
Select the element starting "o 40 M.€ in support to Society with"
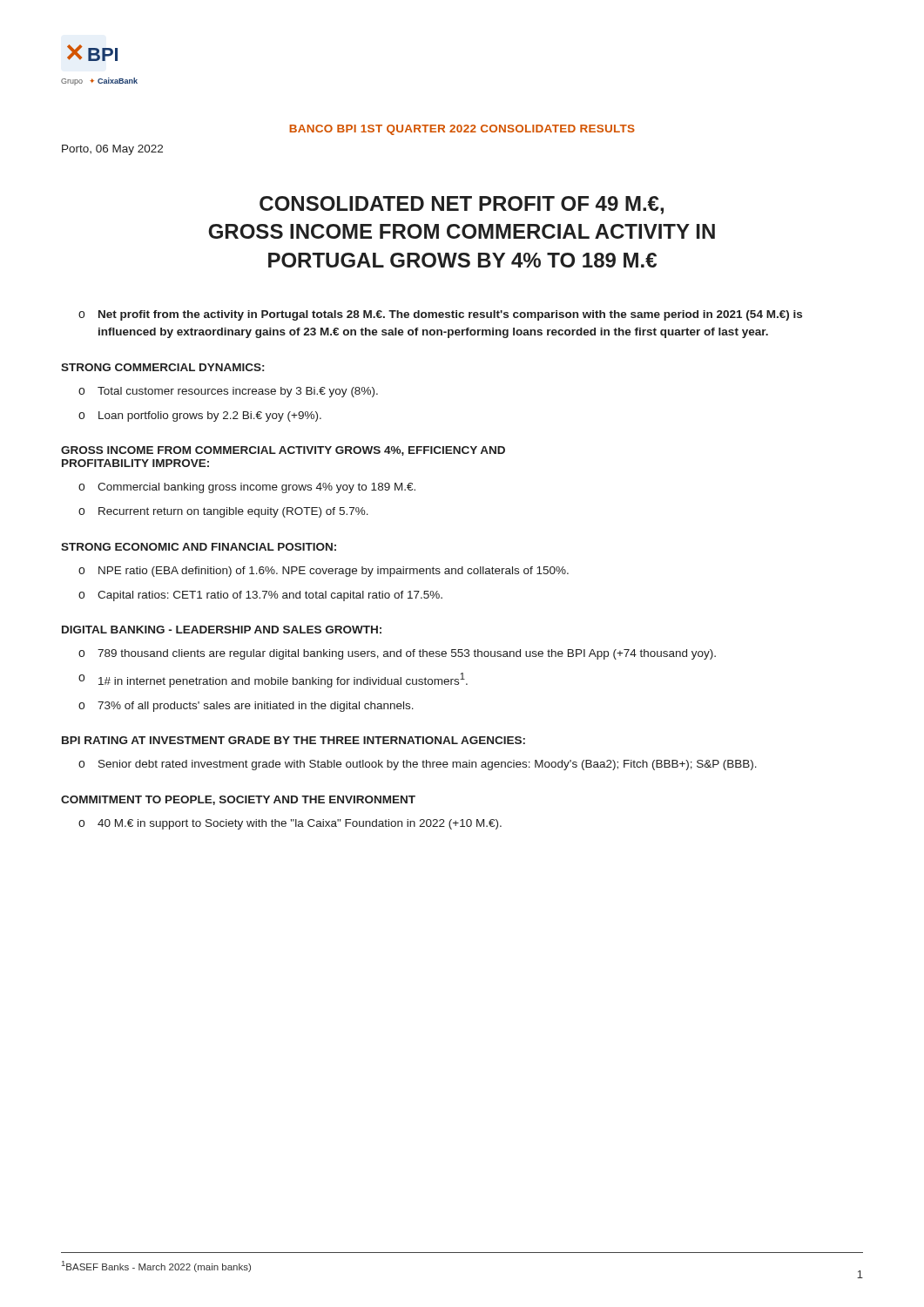click(x=290, y=823)
